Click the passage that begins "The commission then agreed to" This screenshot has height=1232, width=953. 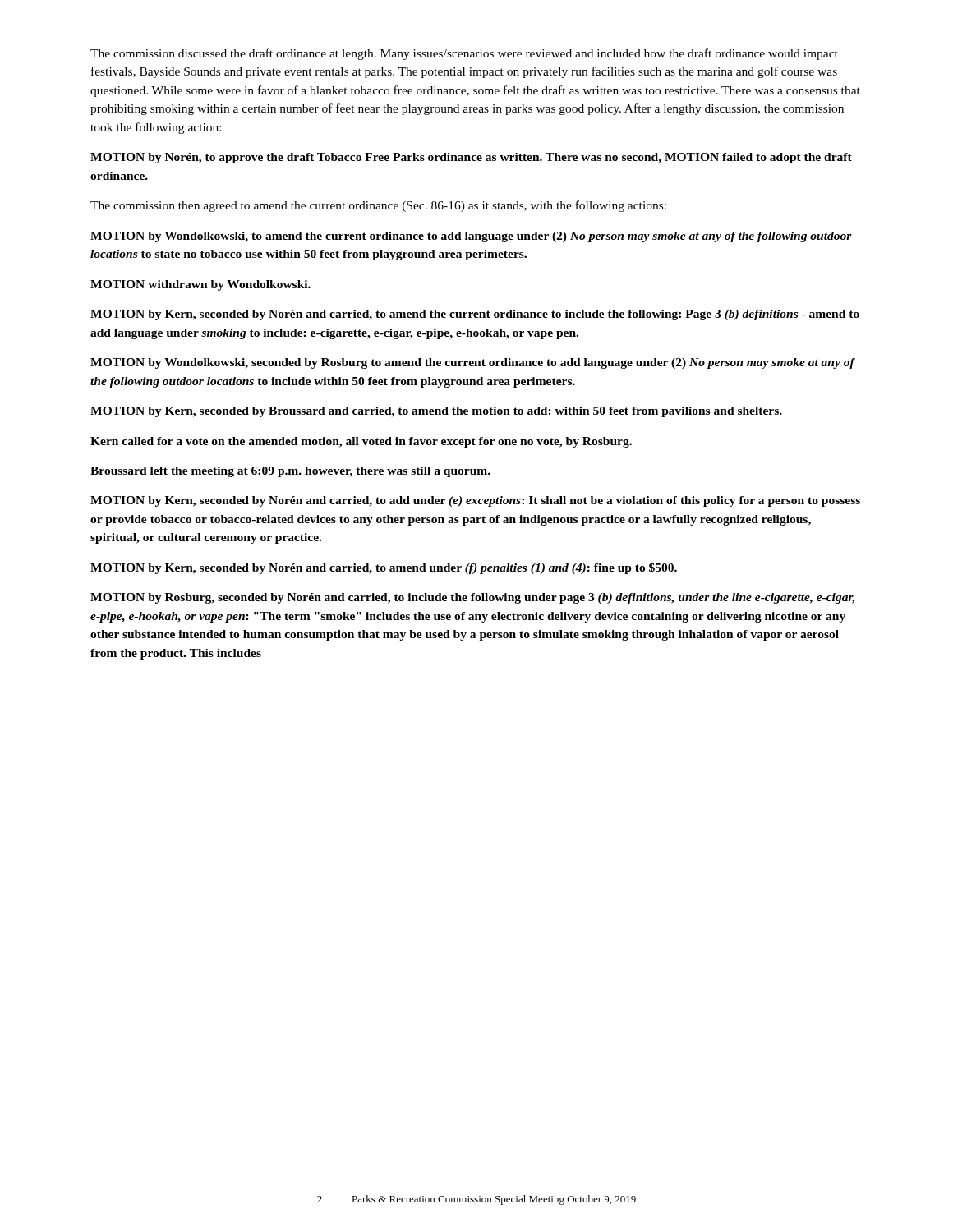tap(379, 205)
